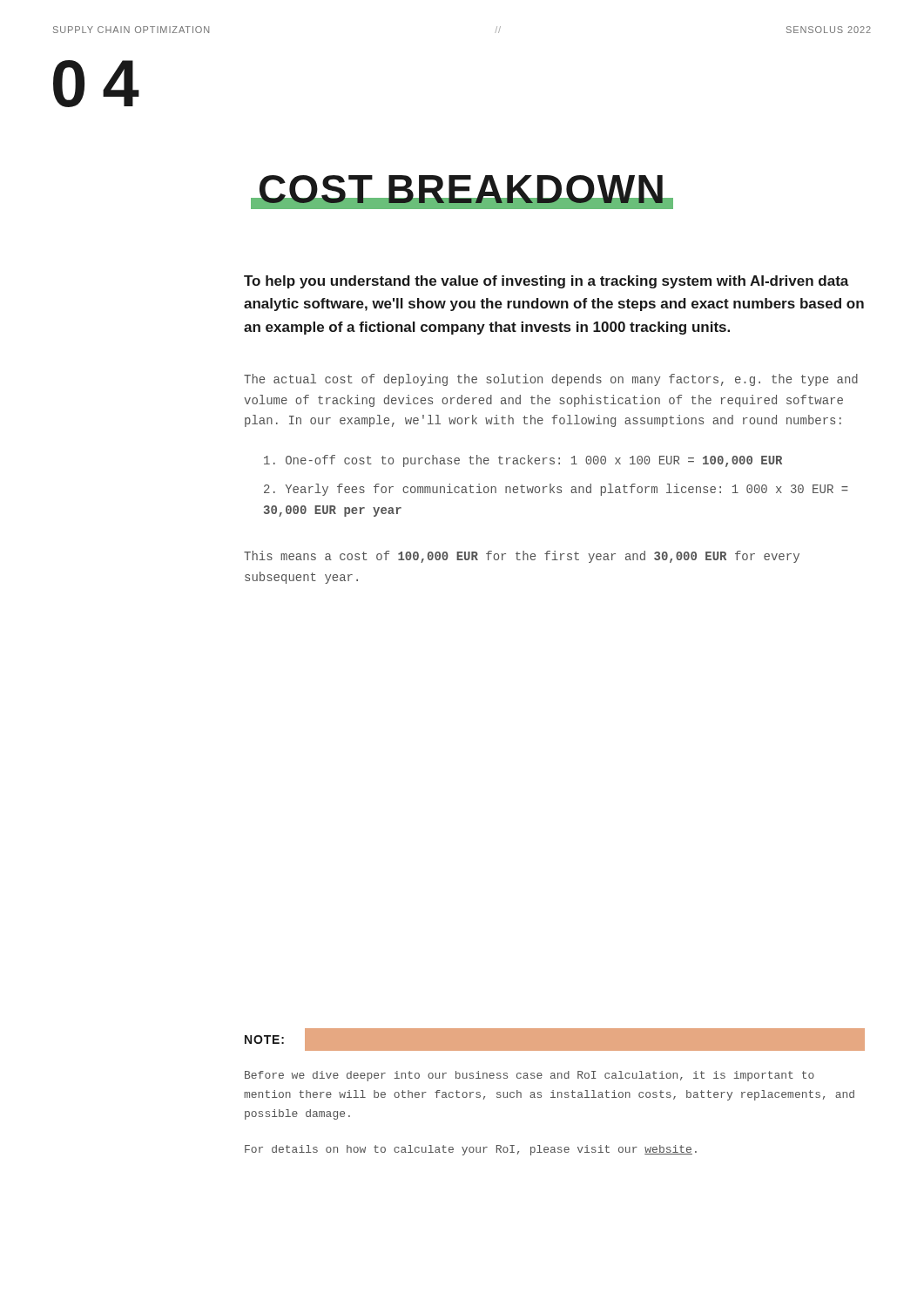Click the passage that begins "2. Yearly fees for communication networks and"
This screenshot has width=924, height=1307.
(556, 500)
